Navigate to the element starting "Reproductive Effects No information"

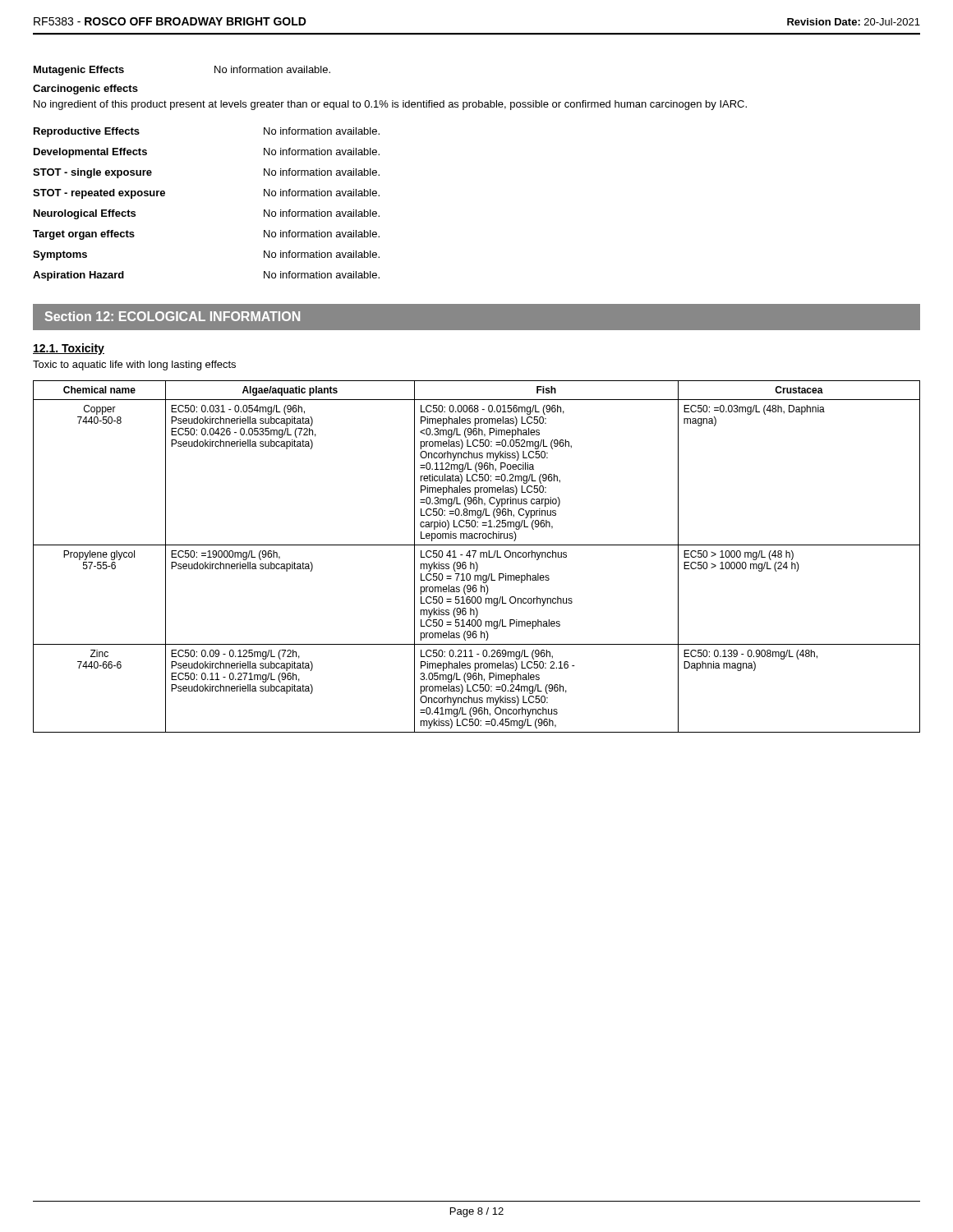[84, 132]
